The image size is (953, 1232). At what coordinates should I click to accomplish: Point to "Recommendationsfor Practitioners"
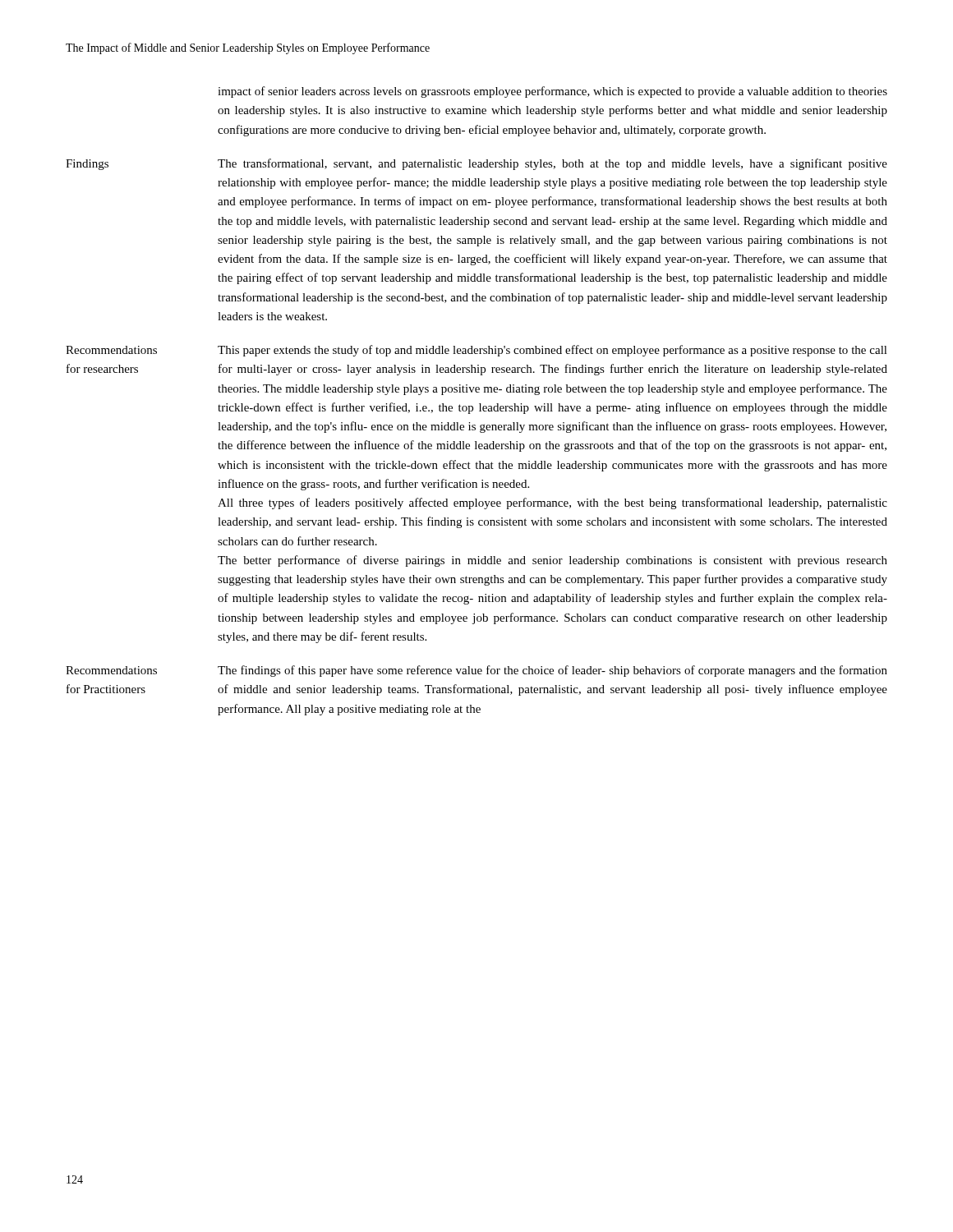[112, 680]
